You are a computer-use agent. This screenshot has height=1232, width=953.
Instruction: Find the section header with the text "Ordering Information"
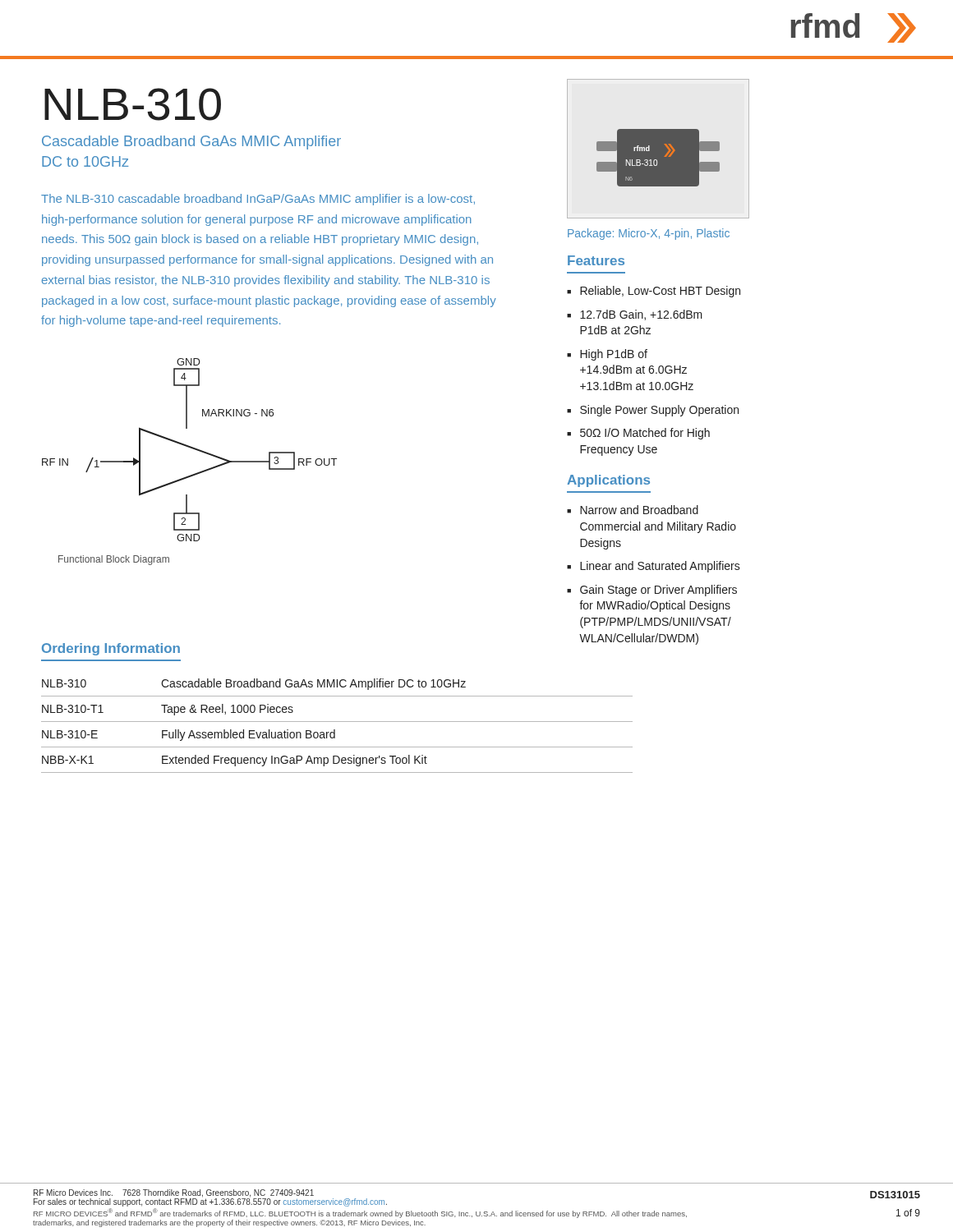pos(111,648)
